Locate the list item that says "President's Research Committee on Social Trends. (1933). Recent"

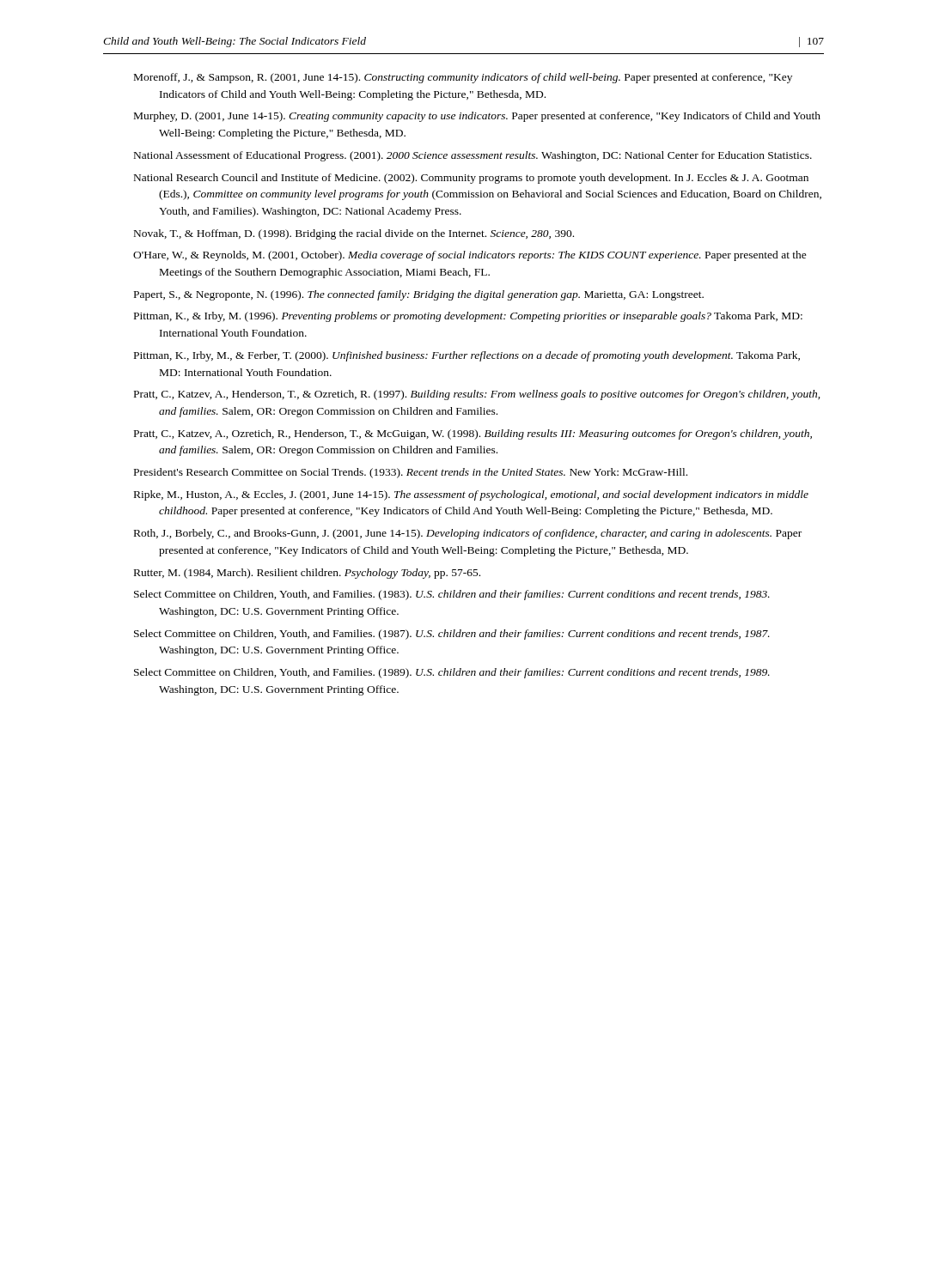(411, 472)
